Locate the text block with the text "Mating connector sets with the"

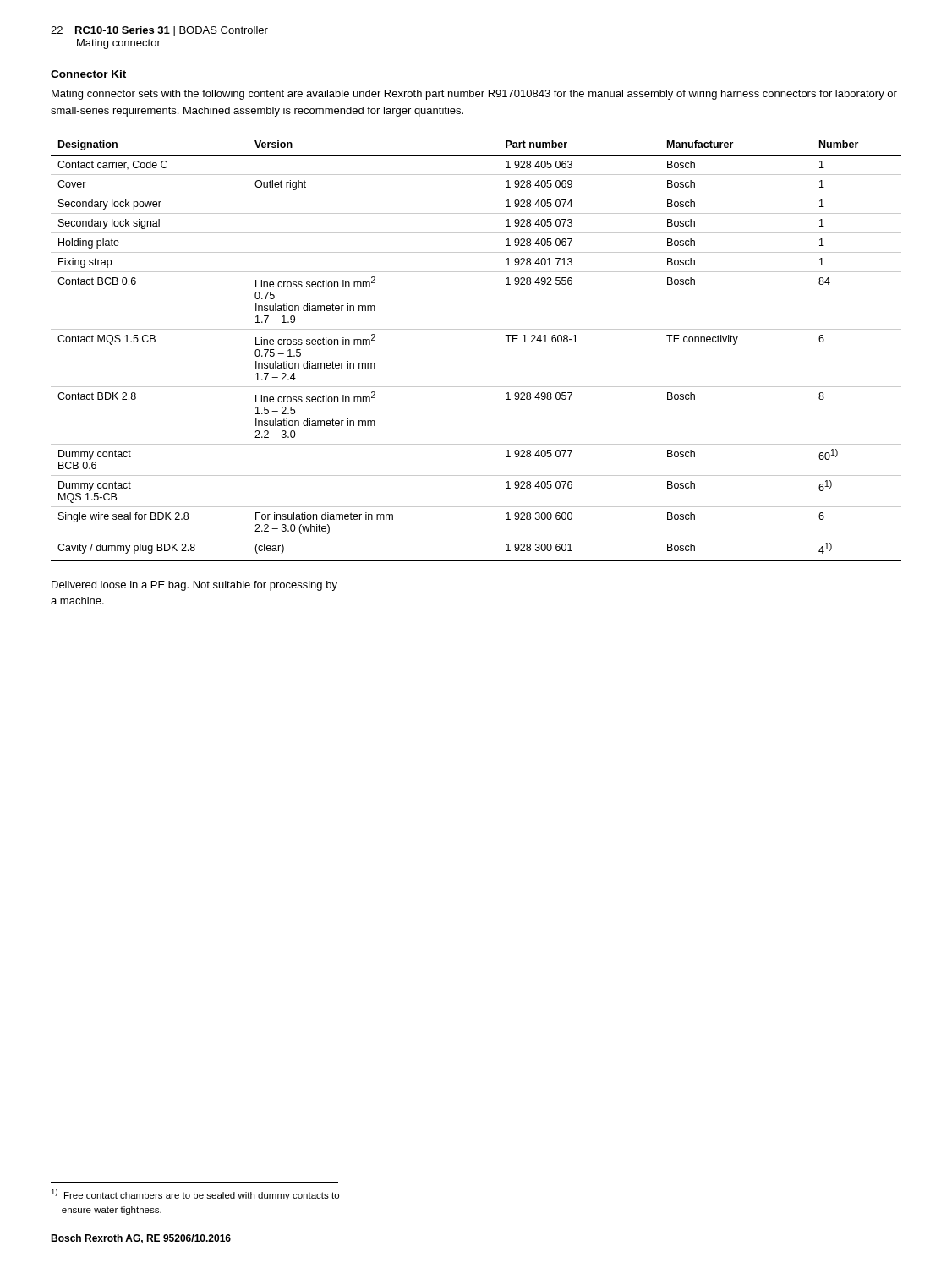(474, 102)
